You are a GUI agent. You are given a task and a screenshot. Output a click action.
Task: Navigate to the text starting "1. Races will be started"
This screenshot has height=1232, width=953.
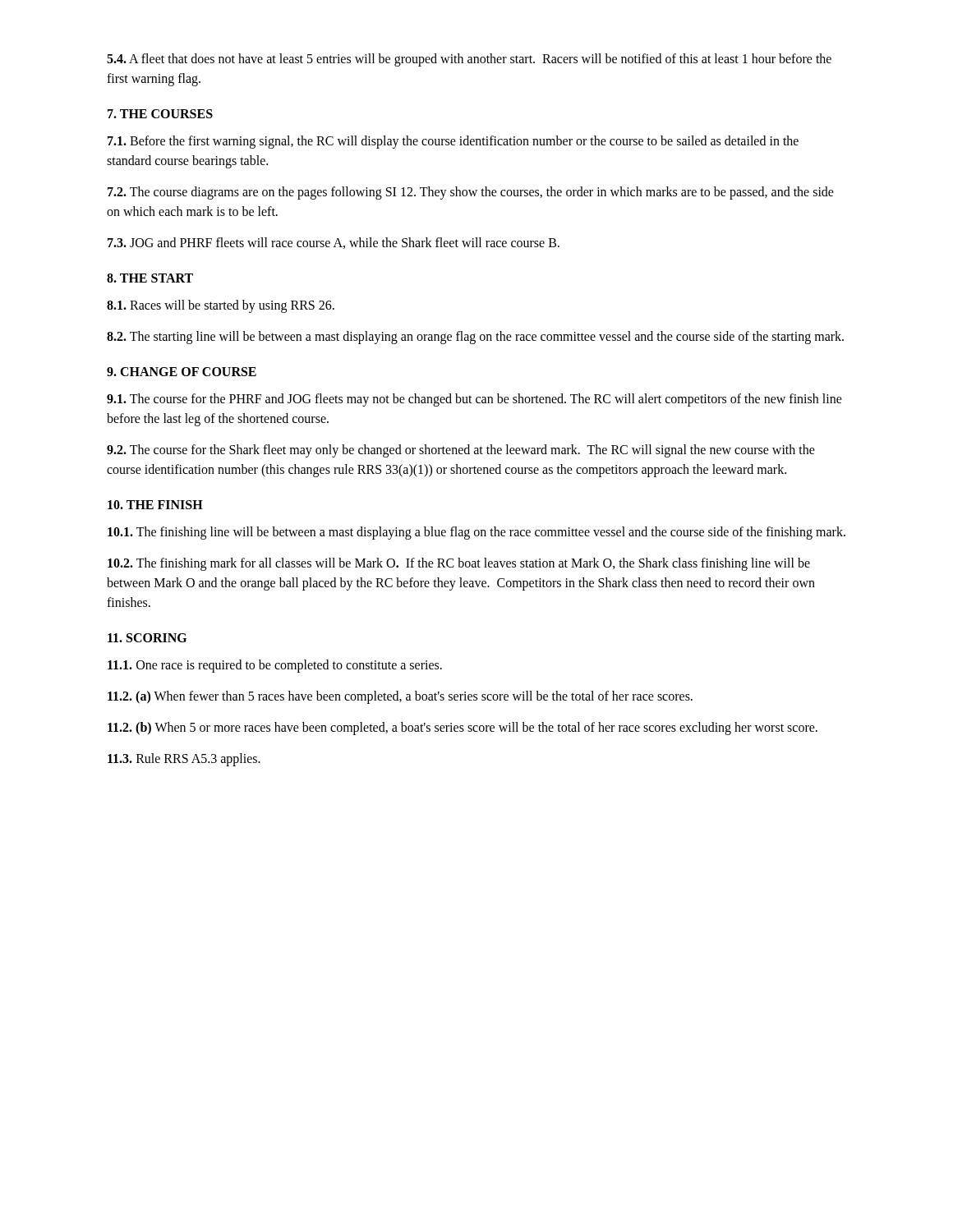click(x=221, y=305)
